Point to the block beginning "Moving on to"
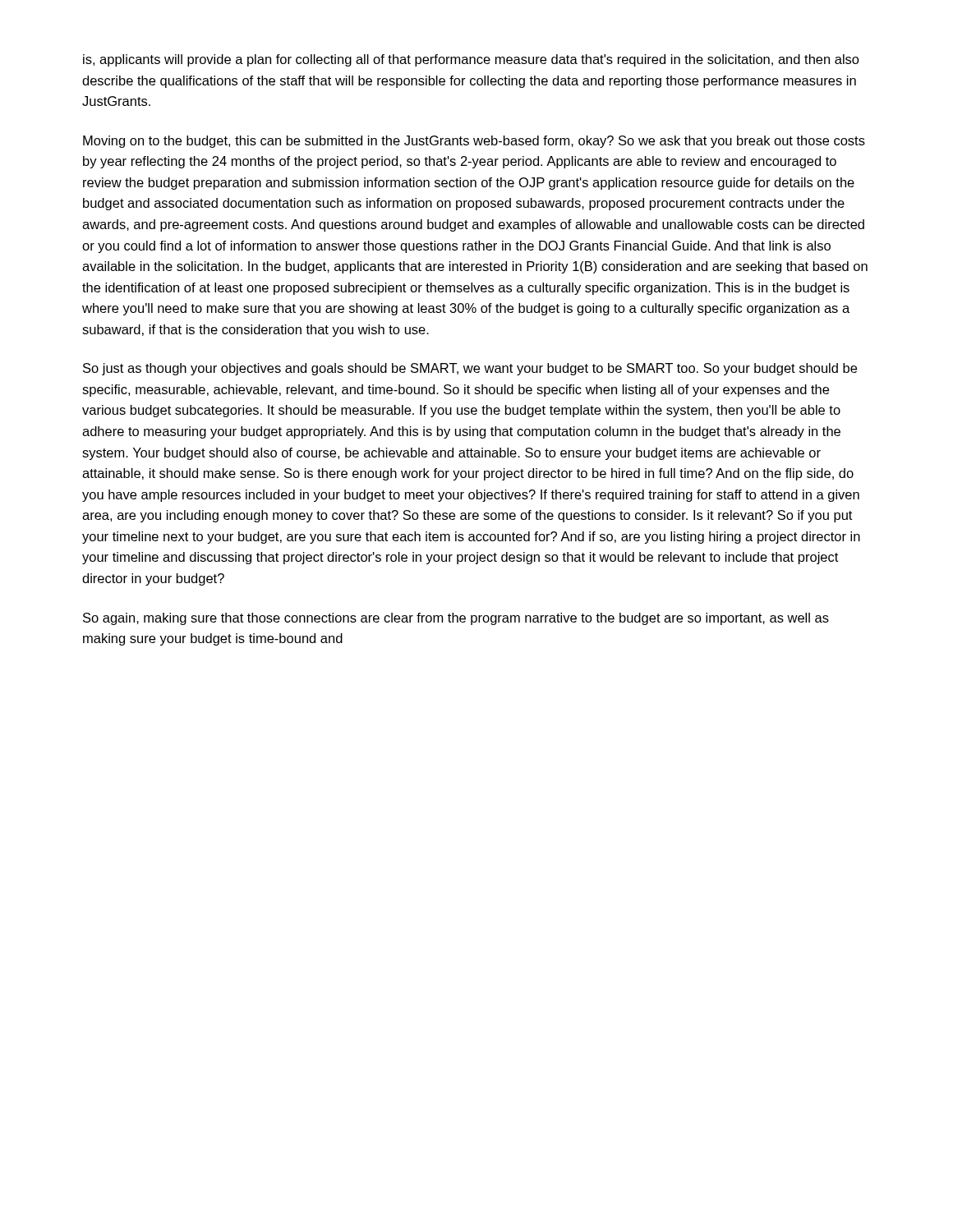This screenshot has height=1232, width=953. [475, 235]
